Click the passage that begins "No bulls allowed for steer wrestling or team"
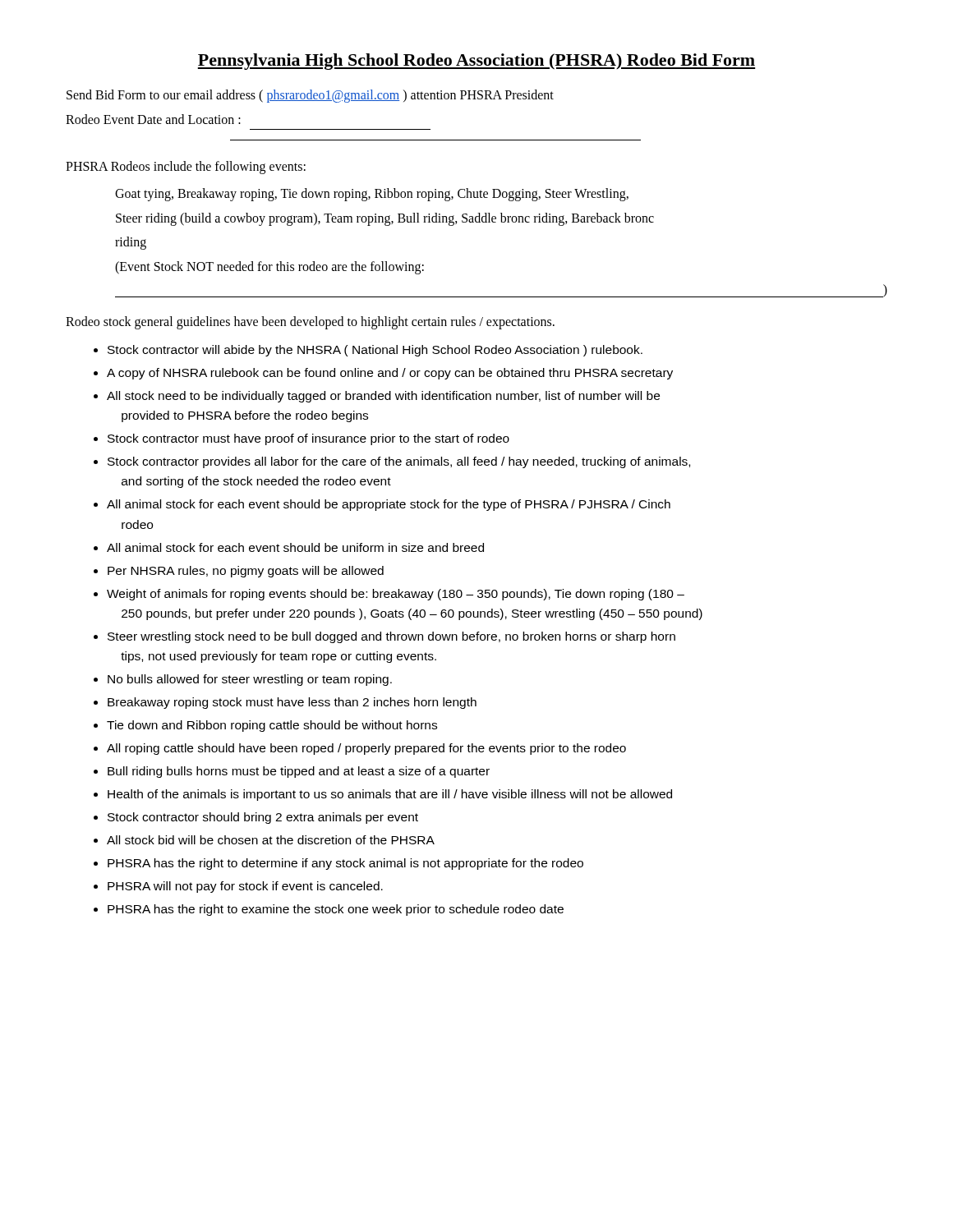The image size is (953, 1232). click(250, 680)
